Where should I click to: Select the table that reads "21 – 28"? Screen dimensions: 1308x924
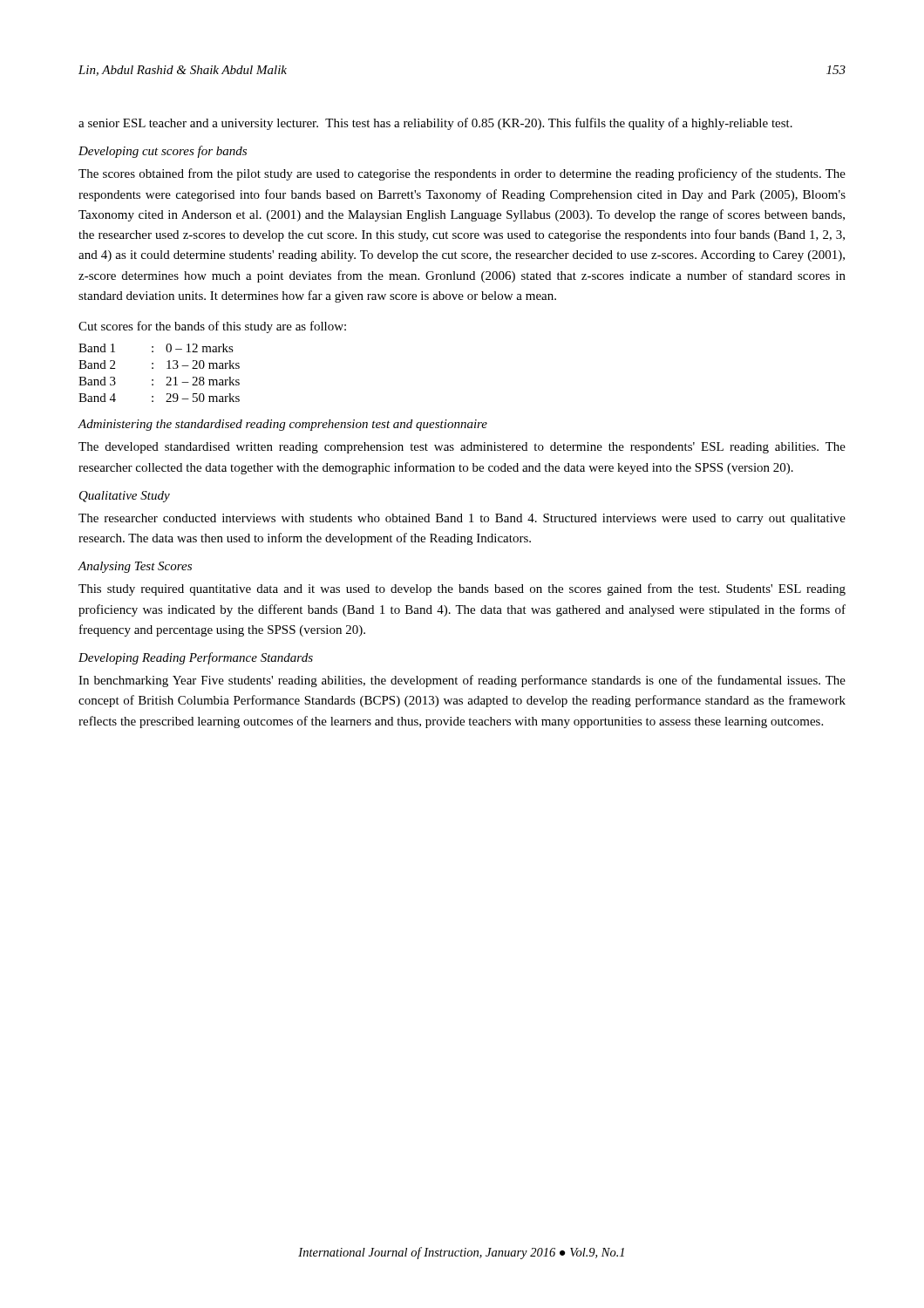(x=462, y=373)
